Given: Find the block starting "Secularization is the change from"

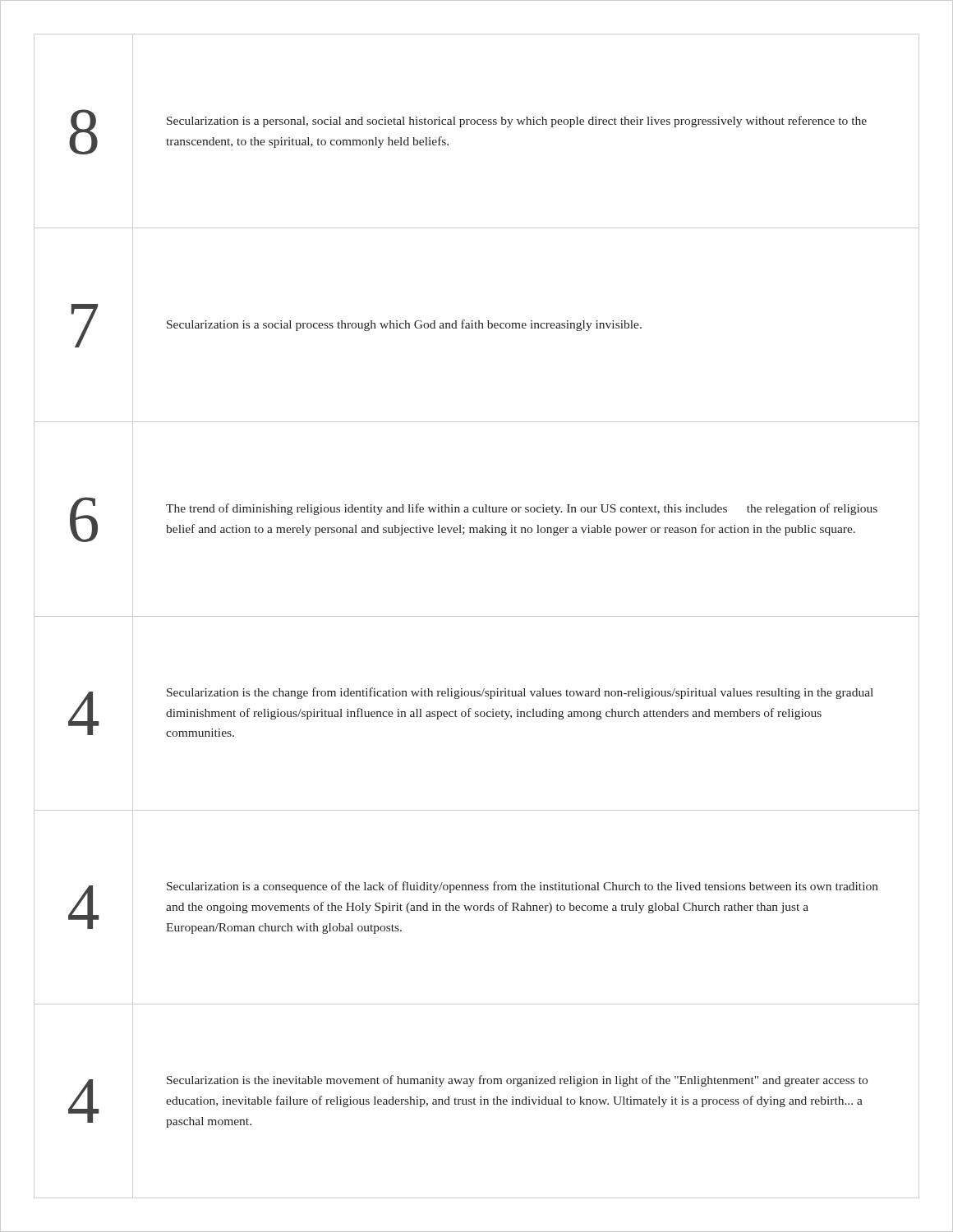Looking at the screenshot, I should pos(526,713).
